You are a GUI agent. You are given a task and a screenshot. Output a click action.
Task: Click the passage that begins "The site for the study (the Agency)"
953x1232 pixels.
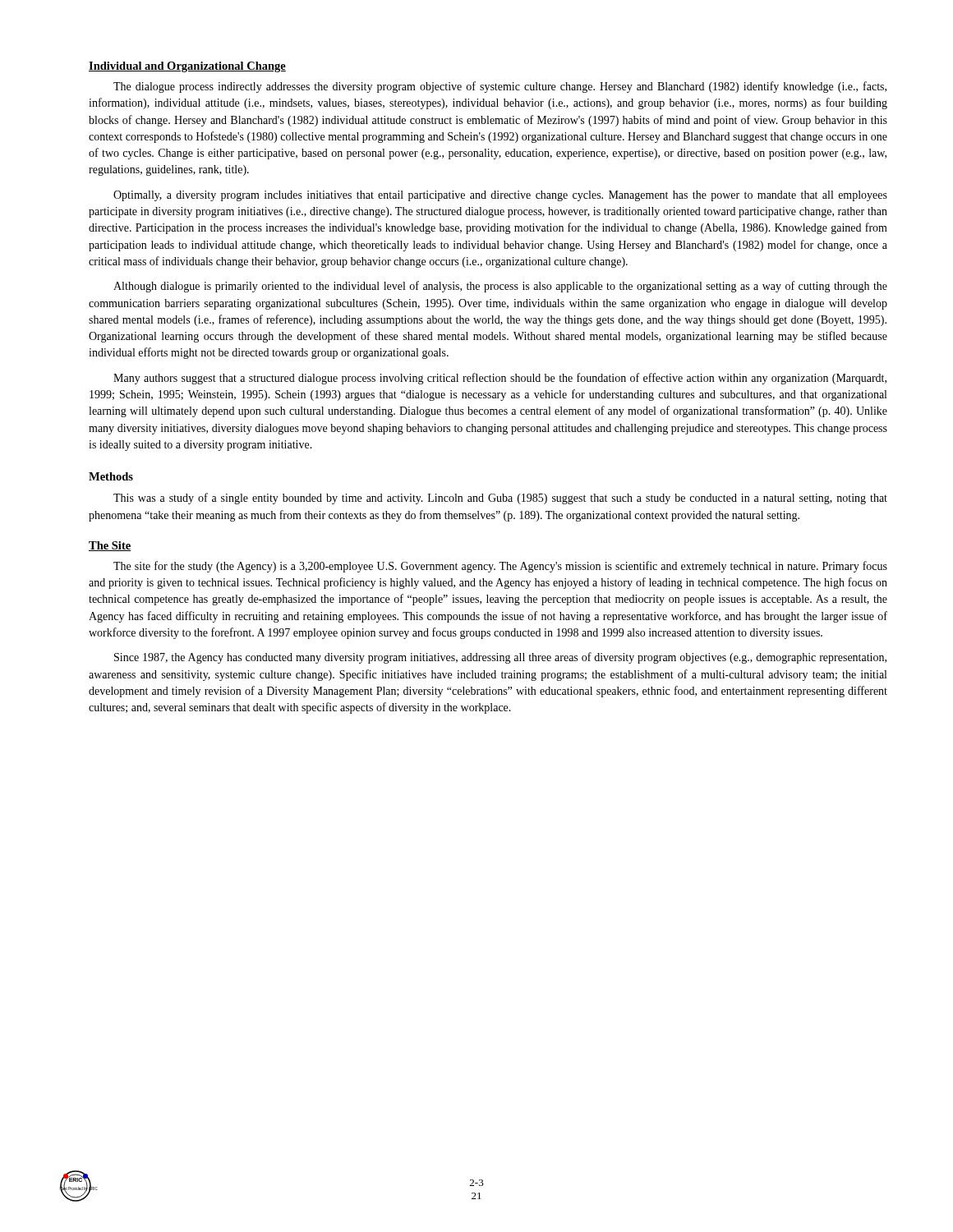pos(488,600)
